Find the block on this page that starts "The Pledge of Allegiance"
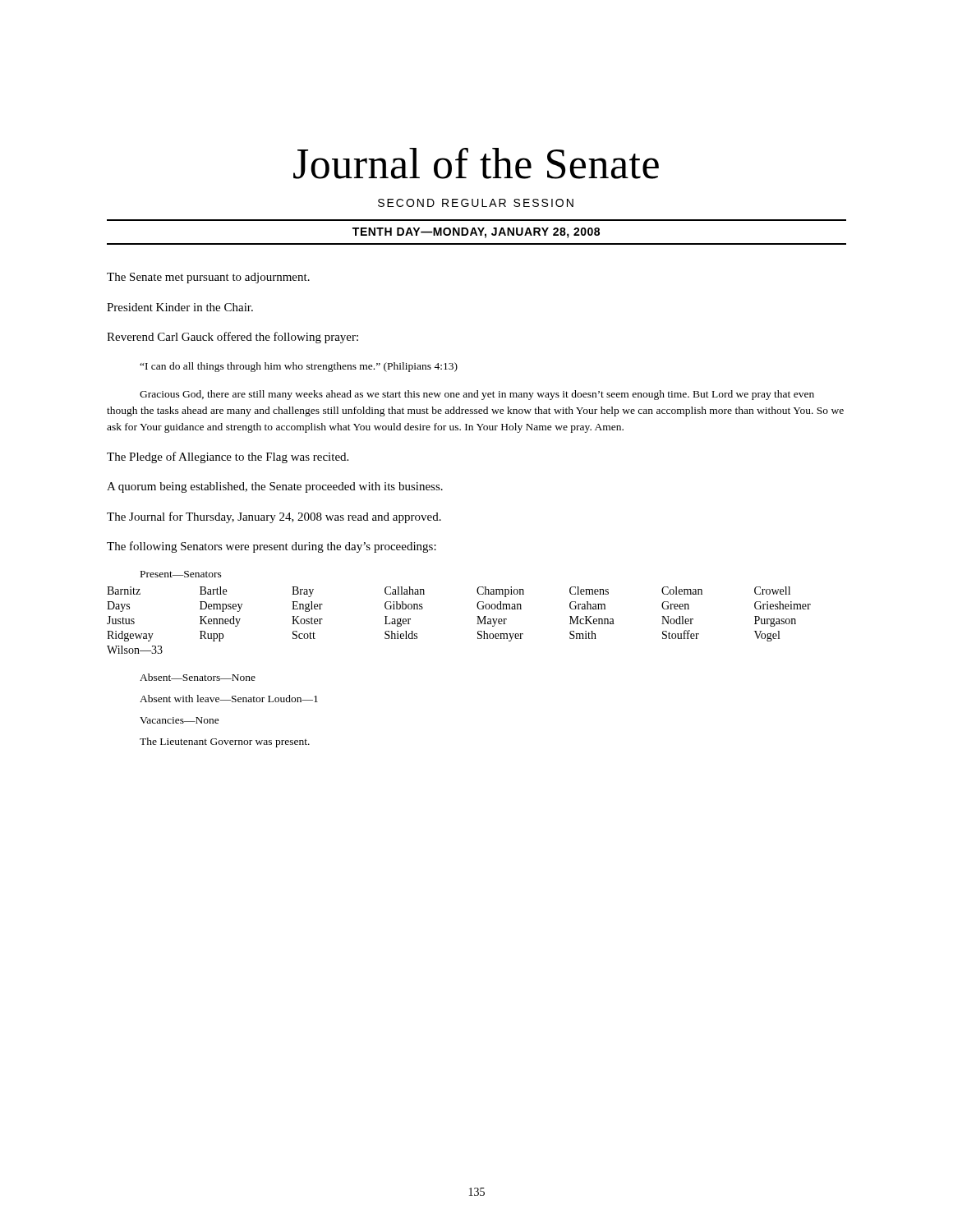The image size is (953, 1232). click(x=228, y=456)
